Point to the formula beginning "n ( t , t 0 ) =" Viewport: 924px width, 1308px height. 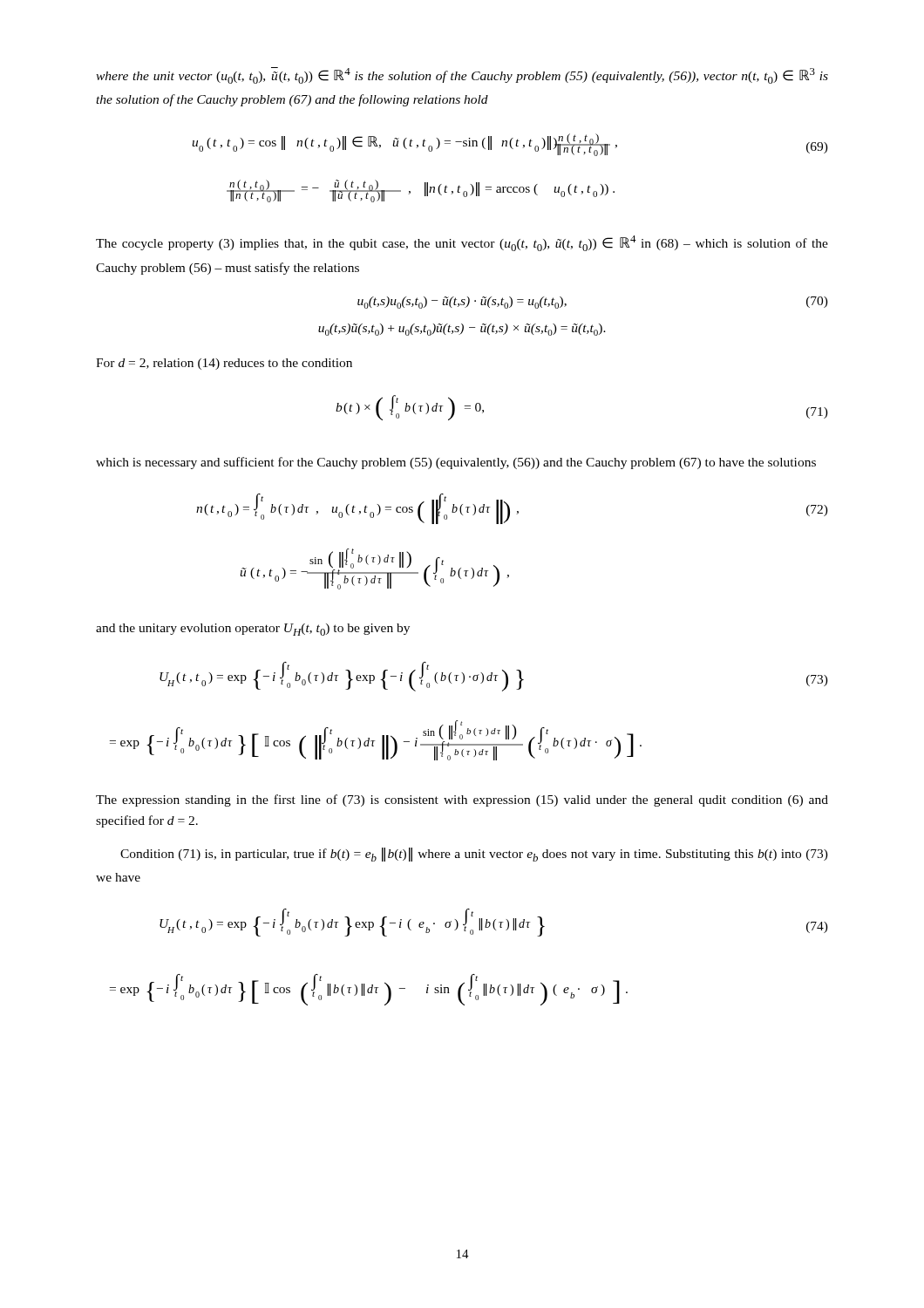pos(512,509)
